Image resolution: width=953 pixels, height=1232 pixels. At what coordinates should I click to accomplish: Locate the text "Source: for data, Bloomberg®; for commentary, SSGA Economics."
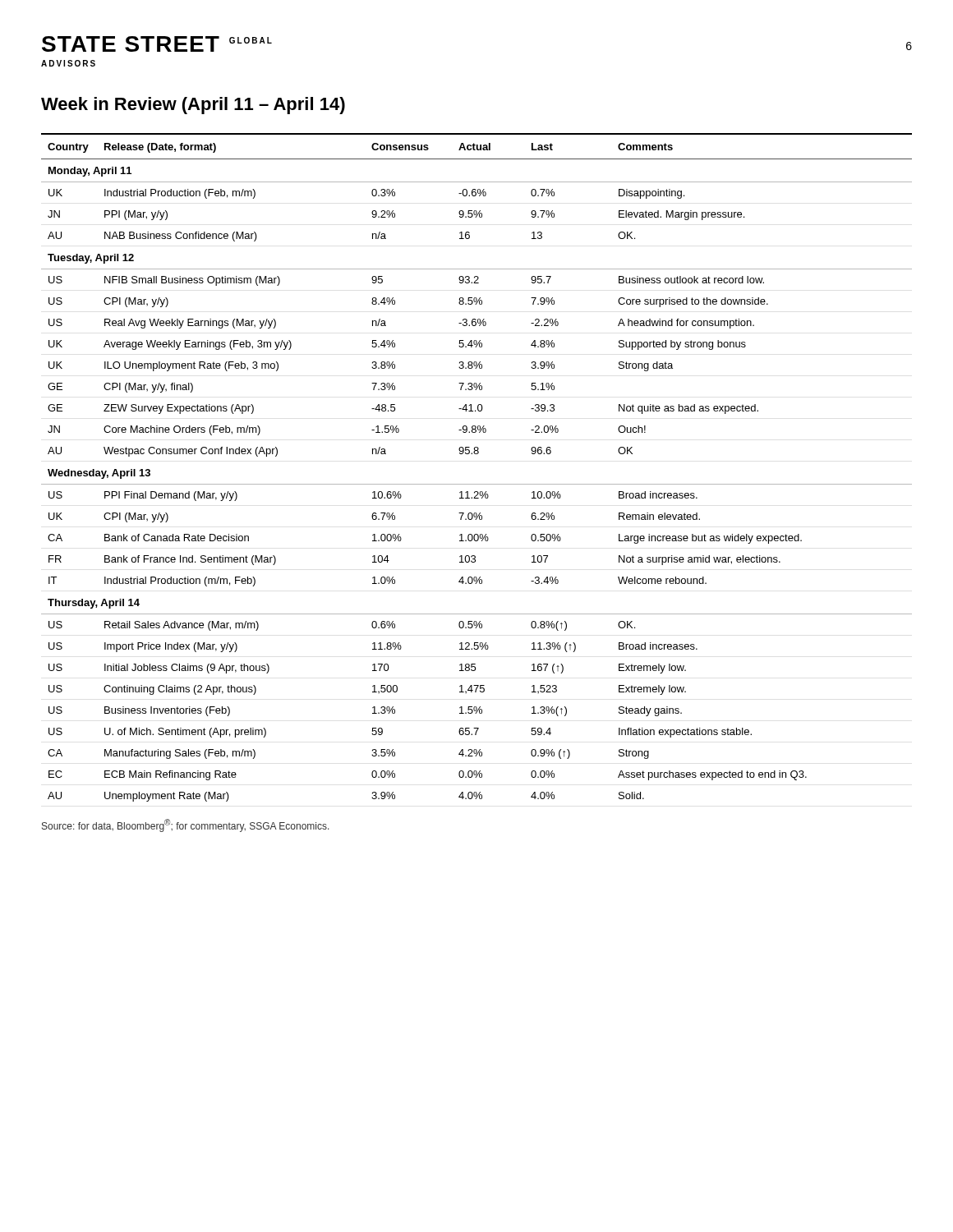pyautogui.click(x=185, y=825)
